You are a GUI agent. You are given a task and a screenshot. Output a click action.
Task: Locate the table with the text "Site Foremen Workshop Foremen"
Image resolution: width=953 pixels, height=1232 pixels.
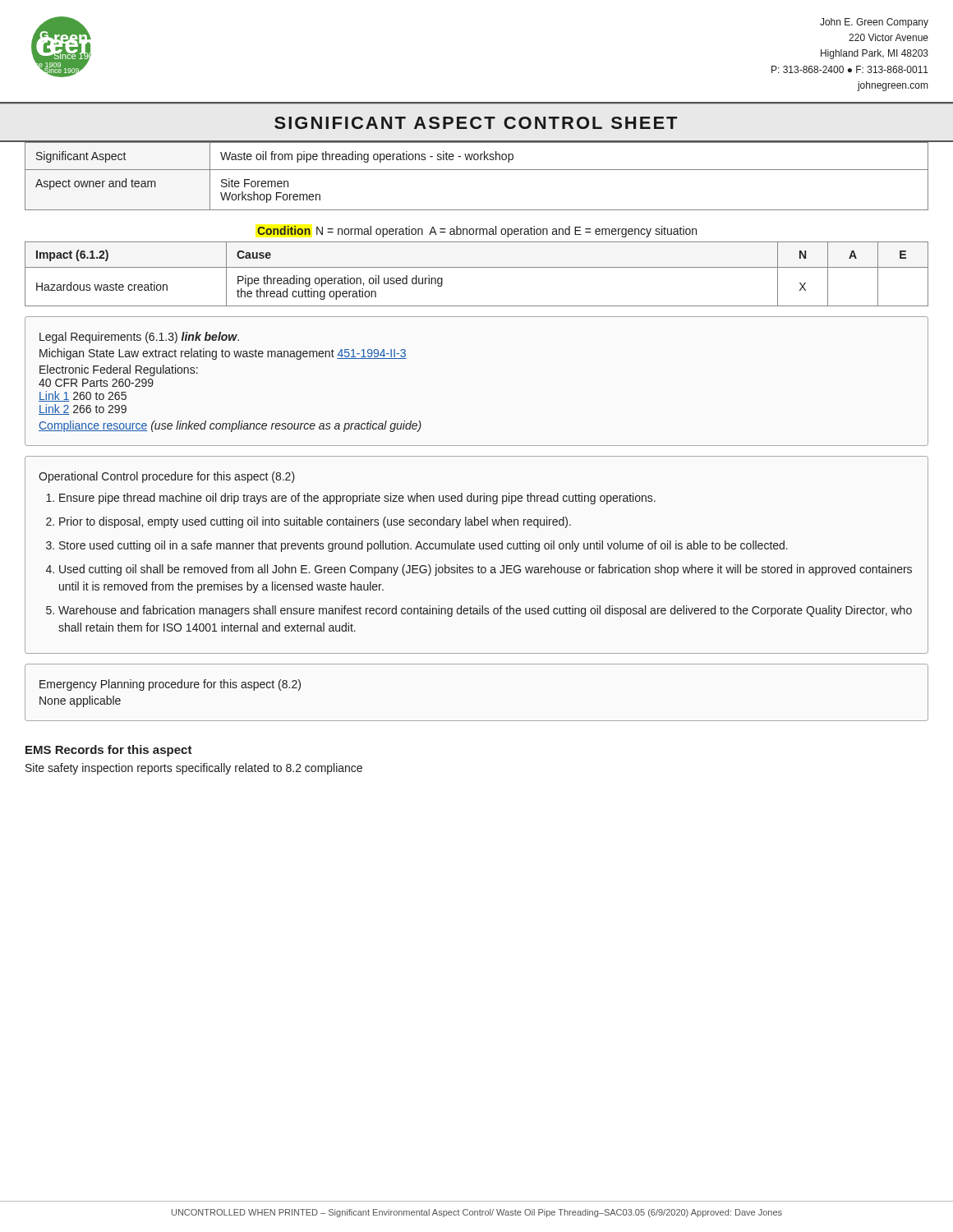tap(476, 176)
